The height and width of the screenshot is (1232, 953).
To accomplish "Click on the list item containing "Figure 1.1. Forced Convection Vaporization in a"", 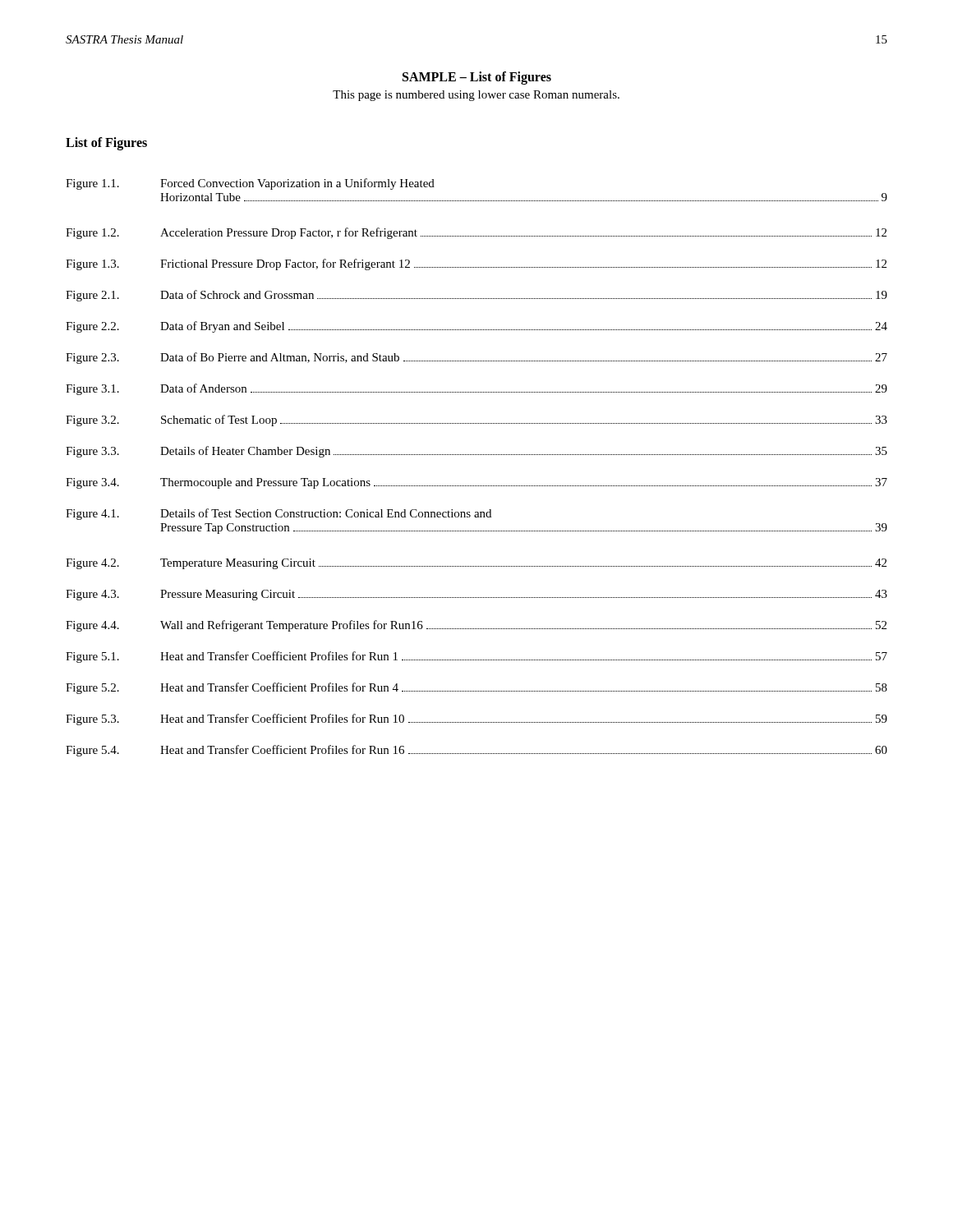I will (476, 191).
